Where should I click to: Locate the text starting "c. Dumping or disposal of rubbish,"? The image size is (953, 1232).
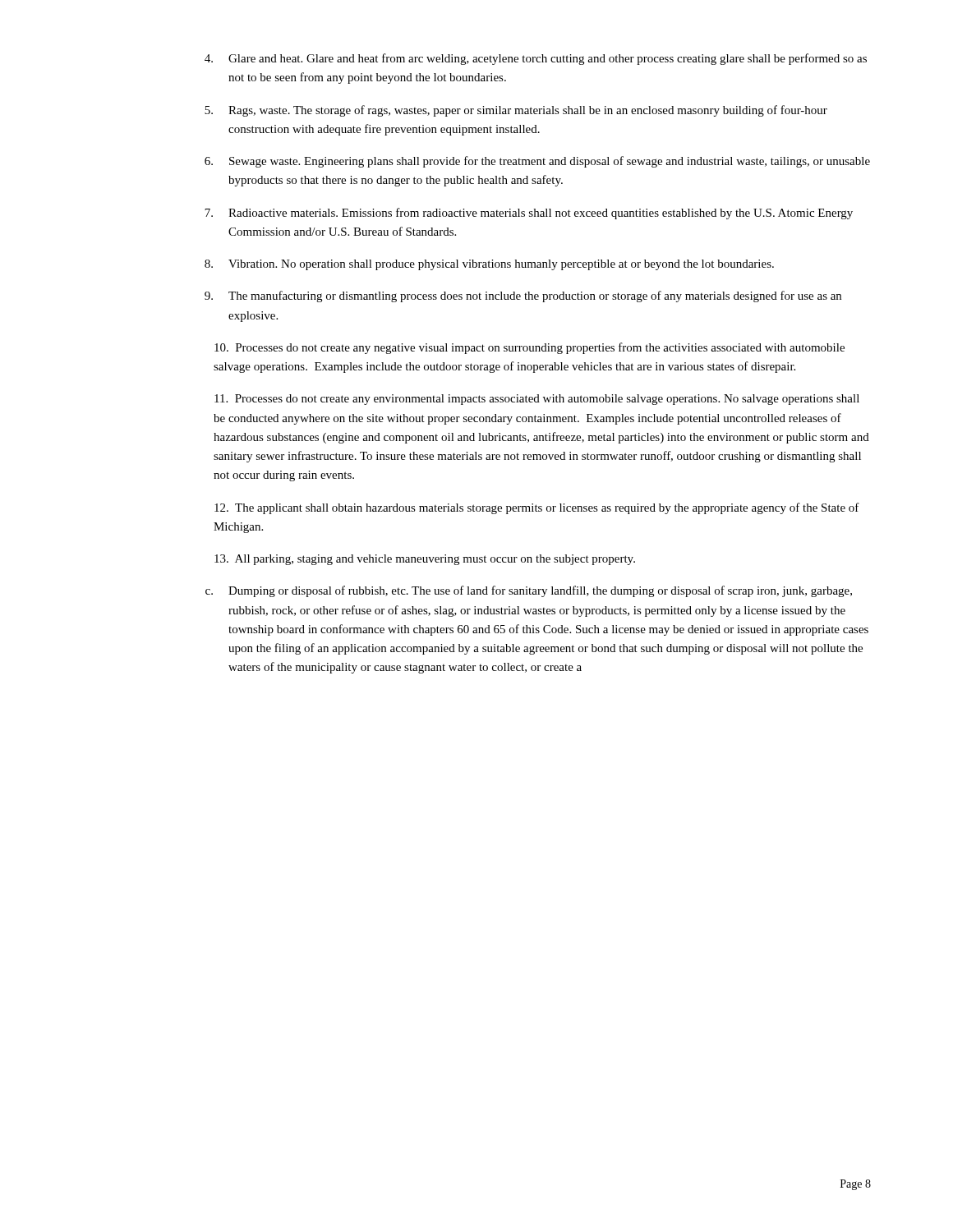pyautogui.click(x=526, y=629)
